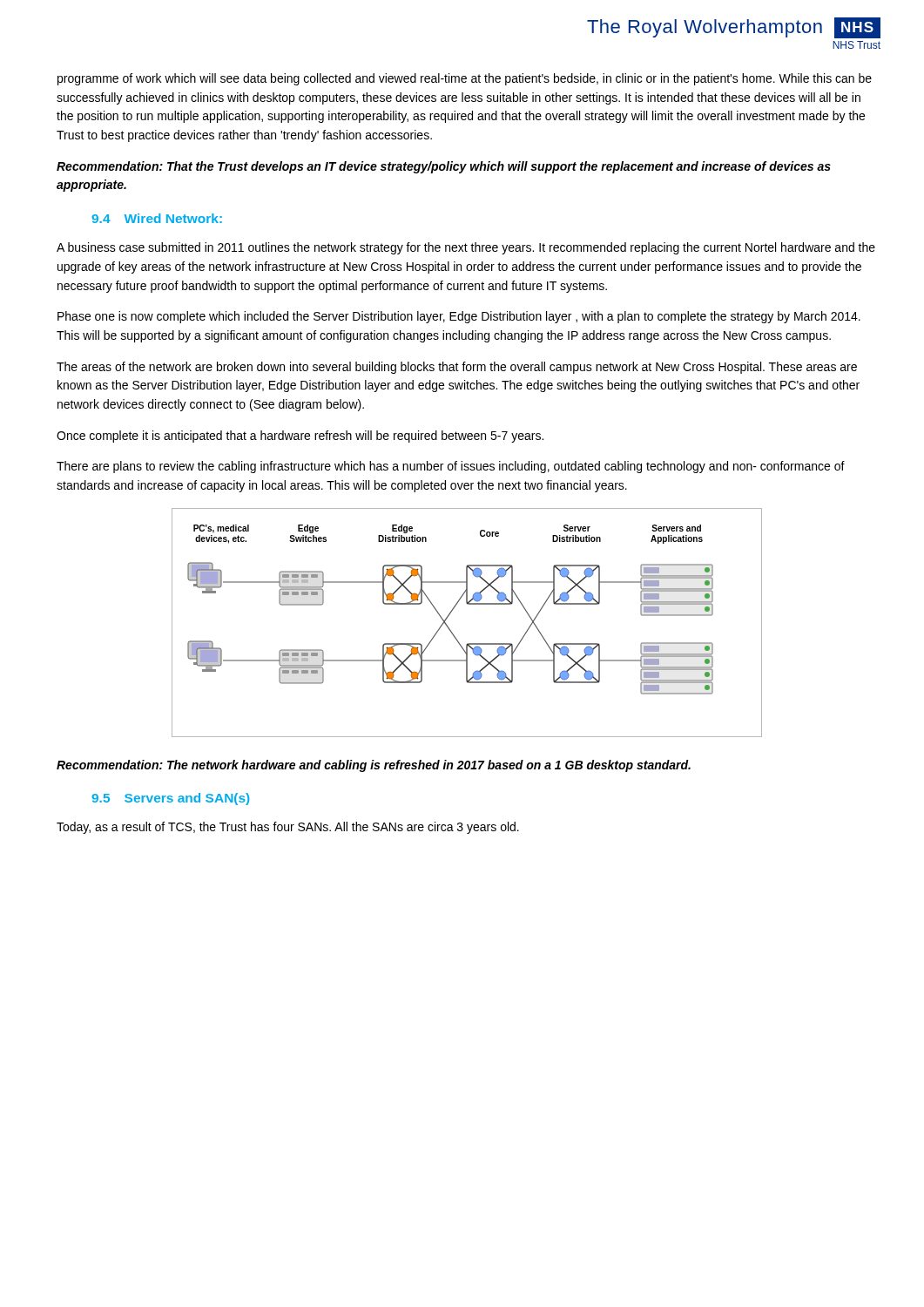This screenshot has width=924, height=1307.
Task: Select the element starting "Recommendation: The network hardware and cabling is refreshed"
Action: click(x=374, y=765)
